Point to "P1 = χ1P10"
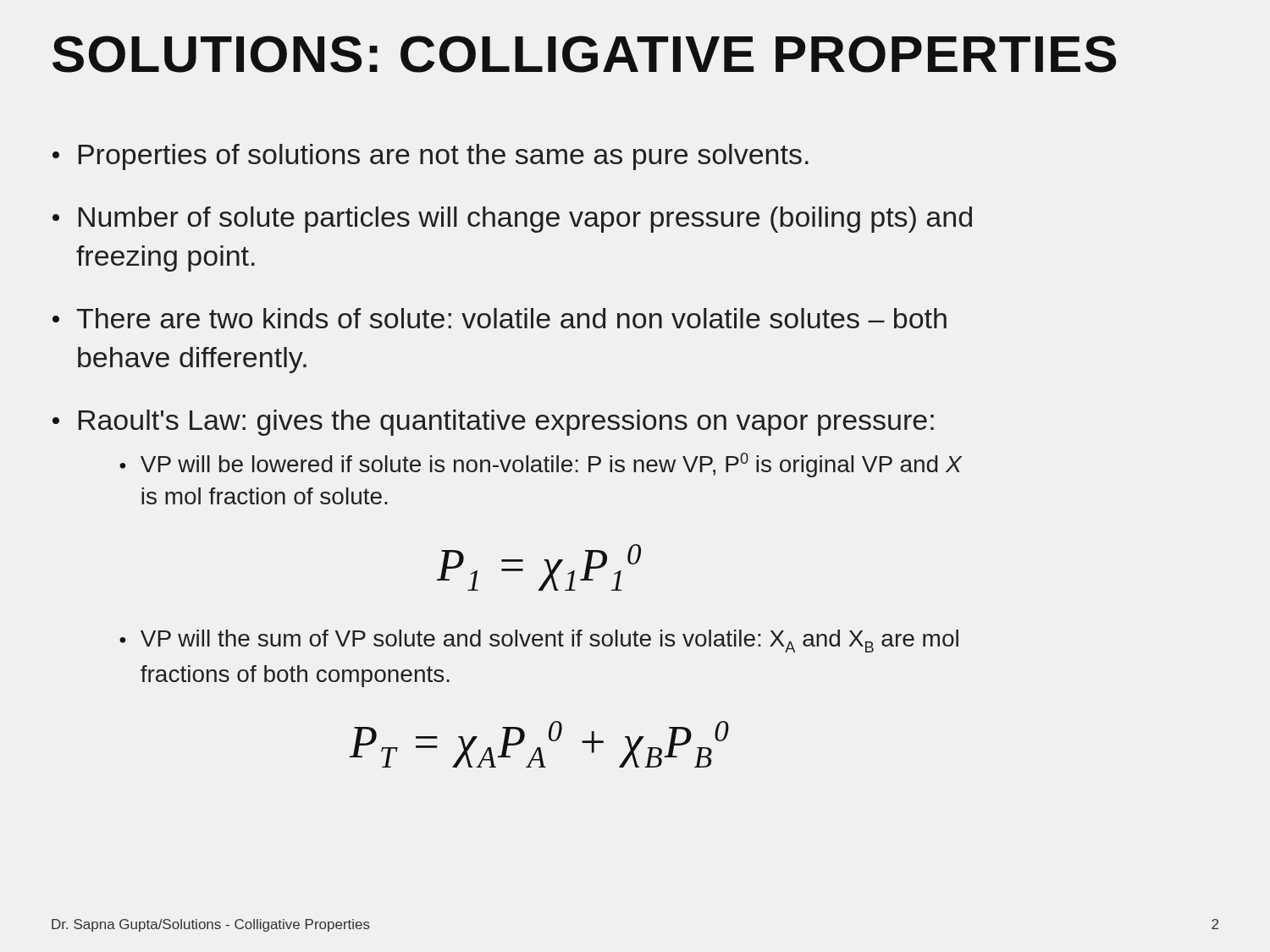 (x=540, y=567)
